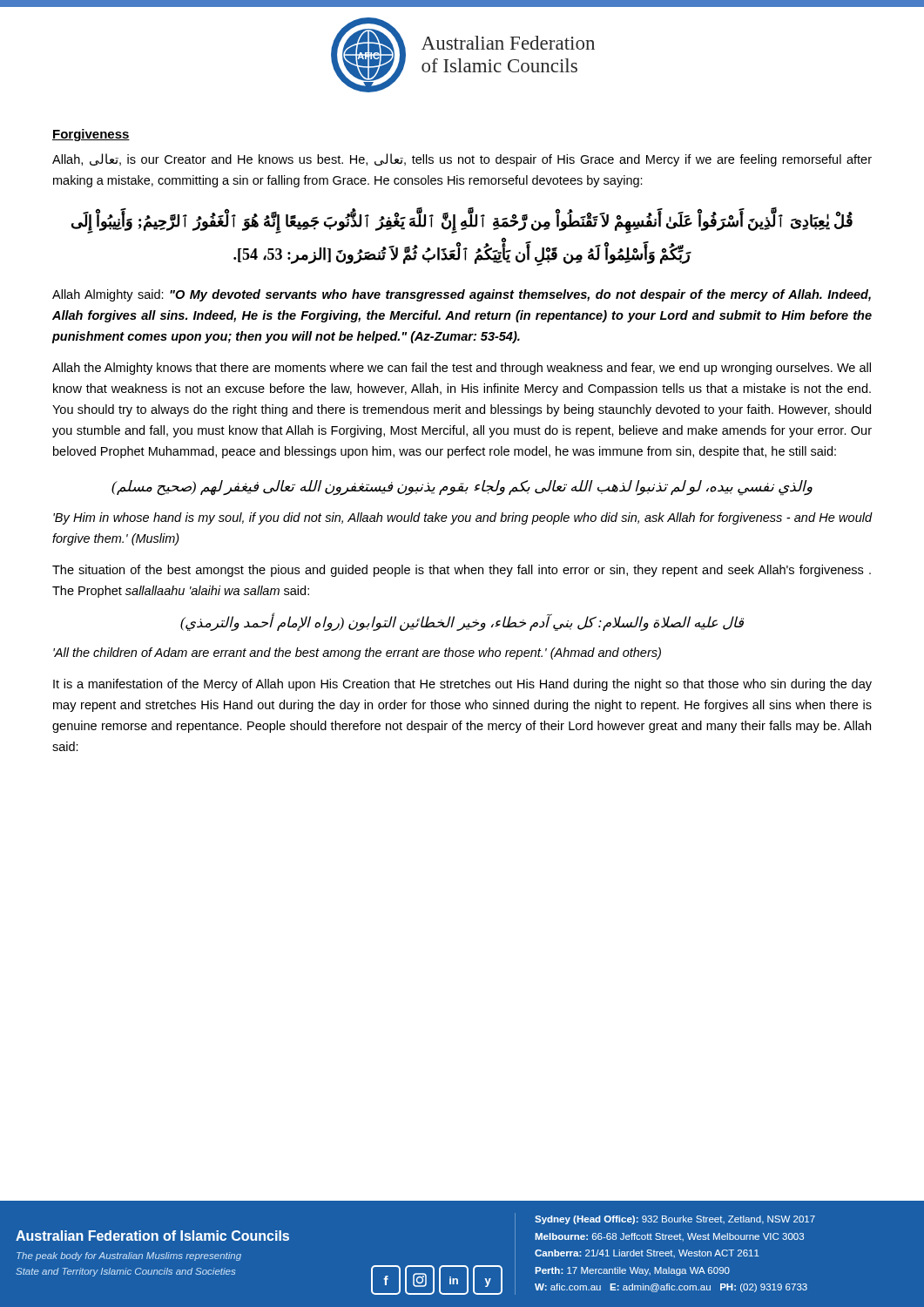The width and height of the screenshot is (924, 1307).
Task: Click on the region starting "Allah, تعالى, is our"
Action: pyautogui.click(x=462, y=170)
